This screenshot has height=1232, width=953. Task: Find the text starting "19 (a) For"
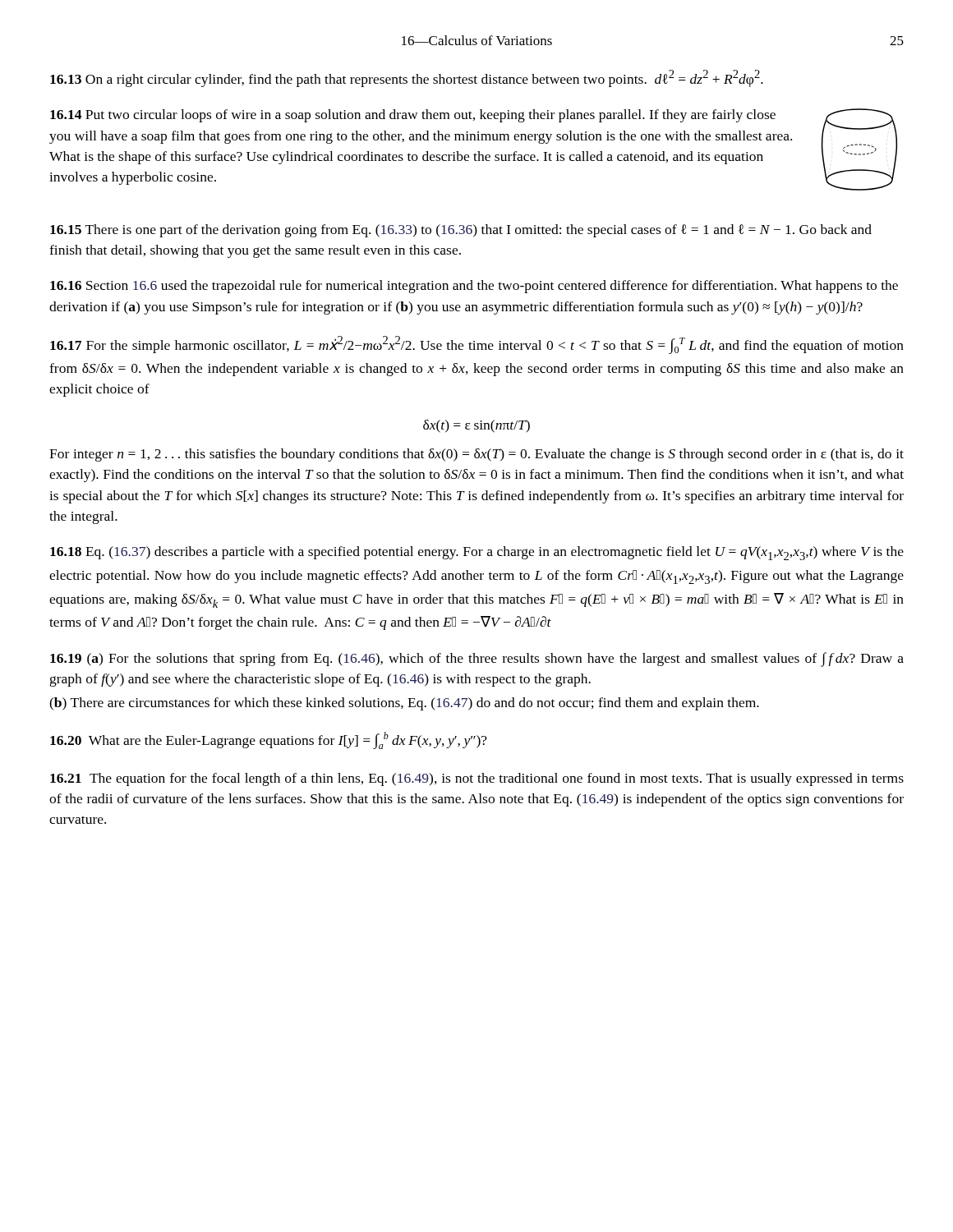(x=476, y=681)
